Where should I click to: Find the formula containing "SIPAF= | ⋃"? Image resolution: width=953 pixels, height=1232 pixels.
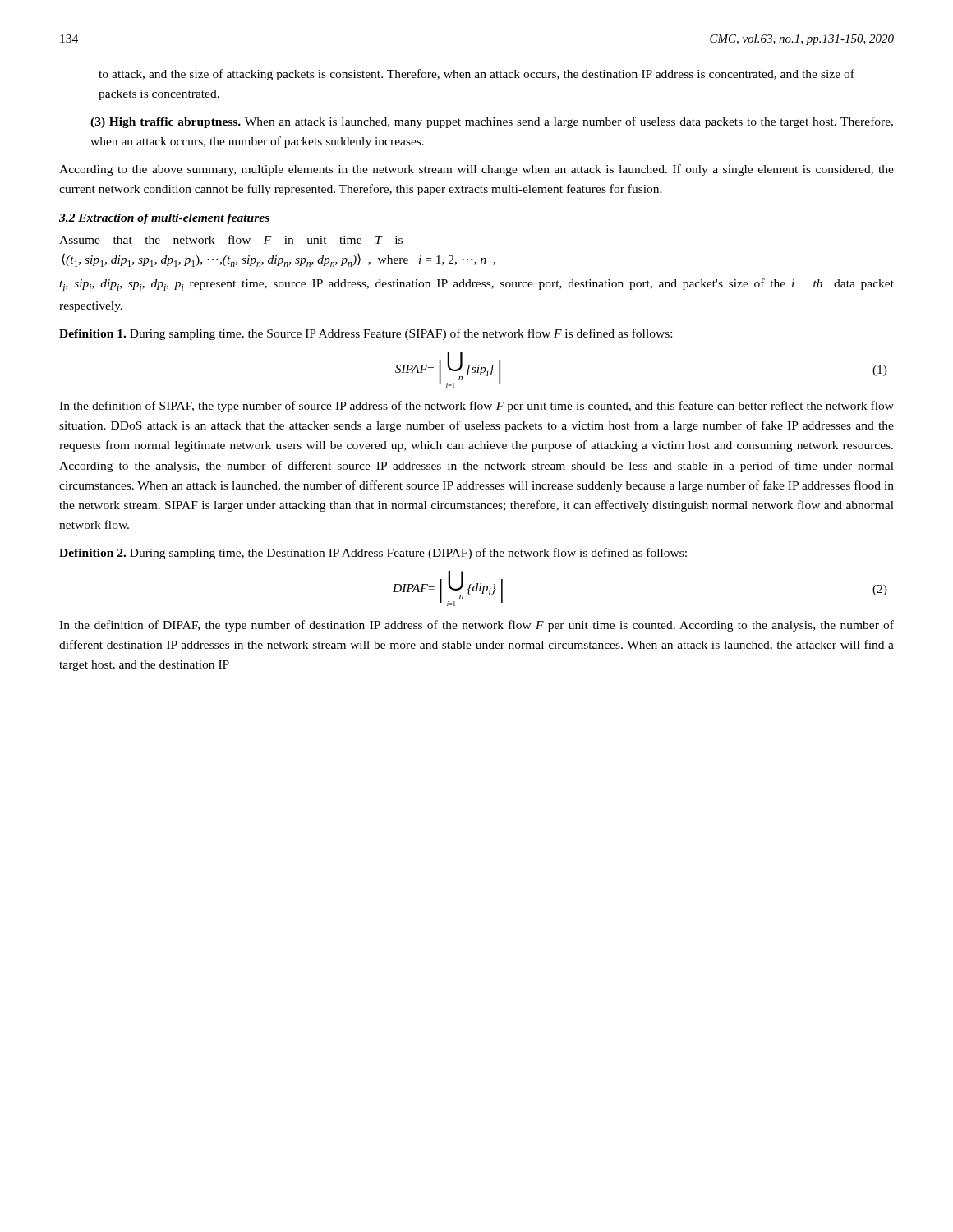[x=476, y=370]
